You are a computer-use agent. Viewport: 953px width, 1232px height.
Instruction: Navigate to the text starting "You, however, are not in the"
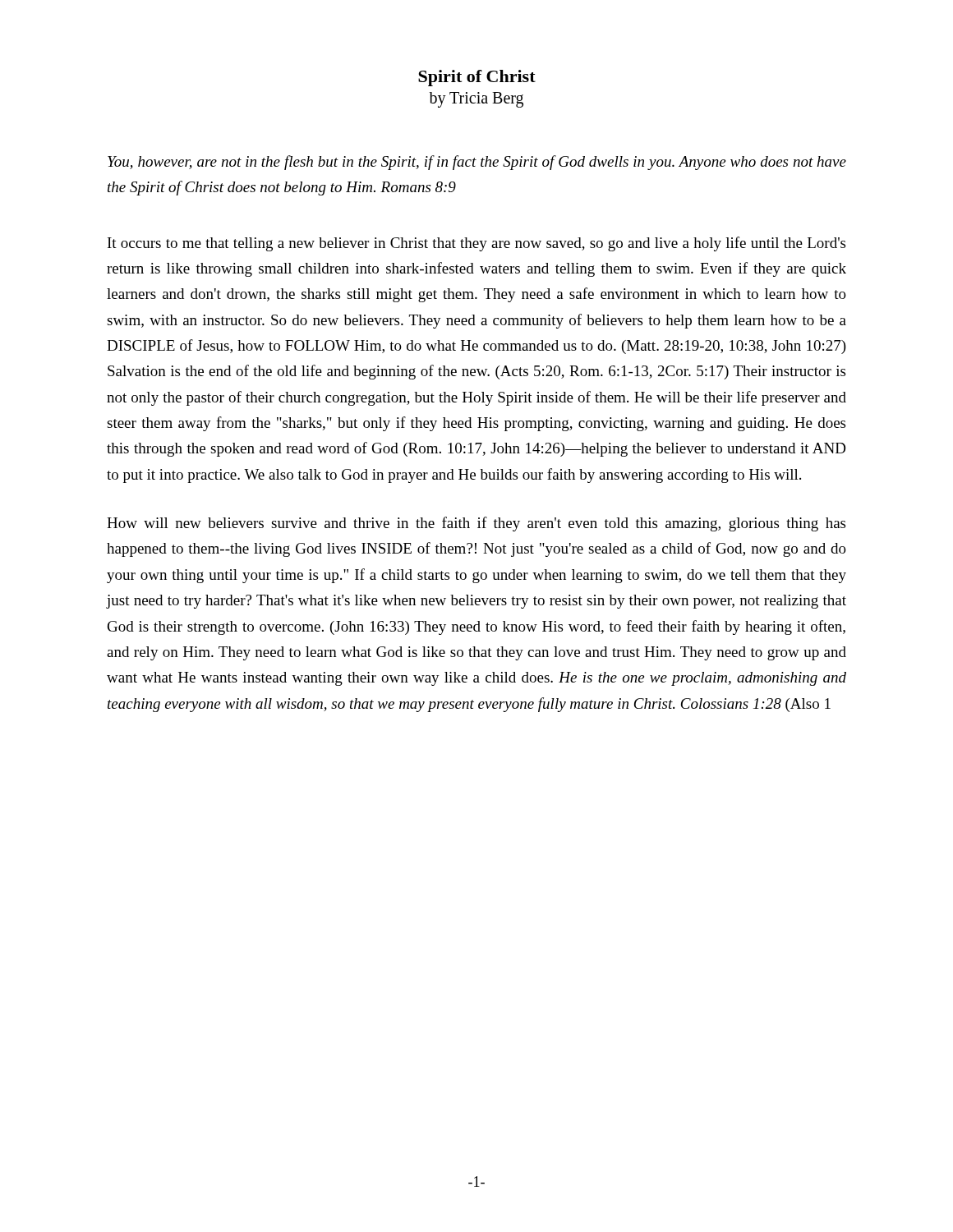pos(476,174)
